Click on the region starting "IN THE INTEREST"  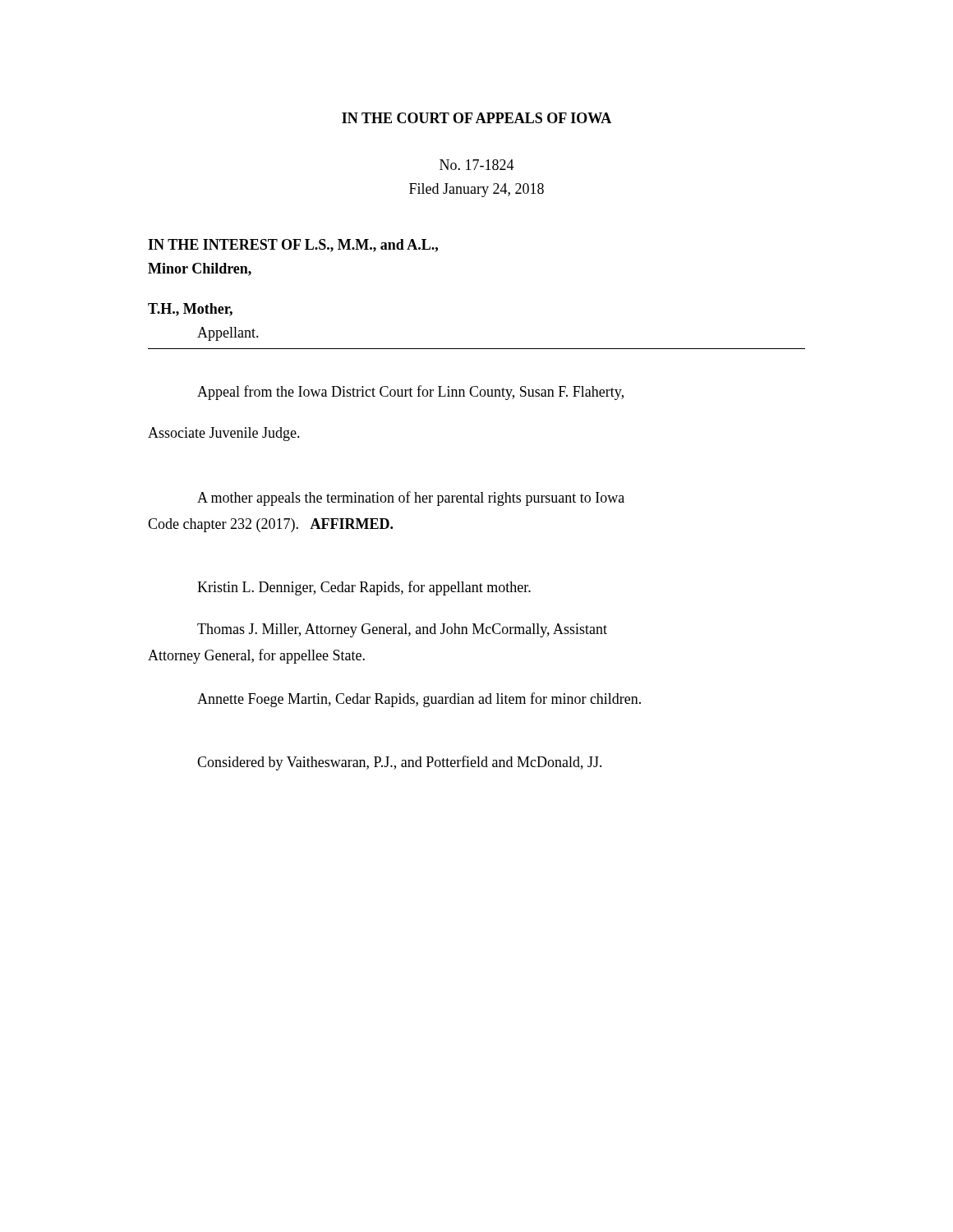click(293, 257)
